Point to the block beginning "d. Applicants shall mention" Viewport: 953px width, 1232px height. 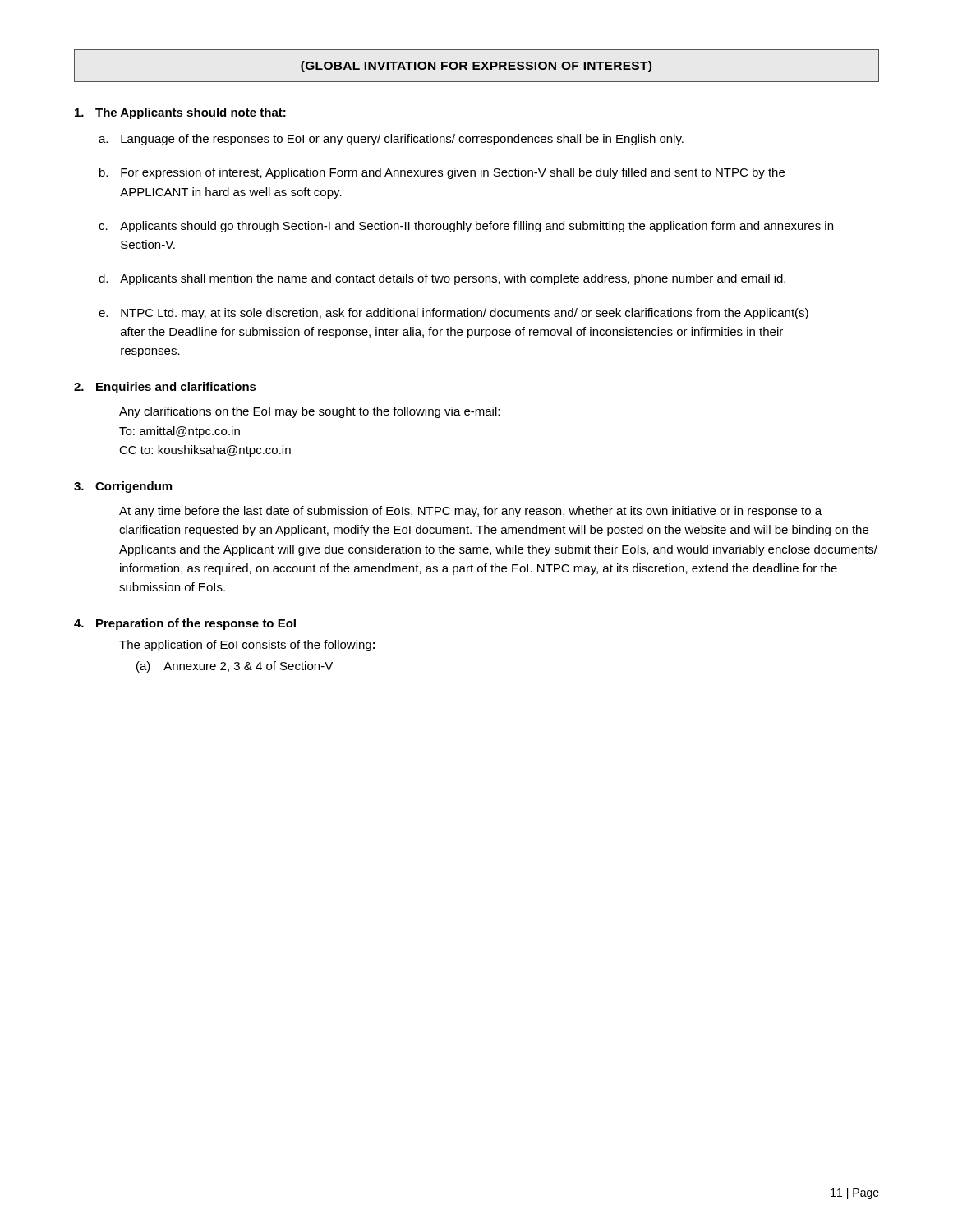tap(489, 278)
